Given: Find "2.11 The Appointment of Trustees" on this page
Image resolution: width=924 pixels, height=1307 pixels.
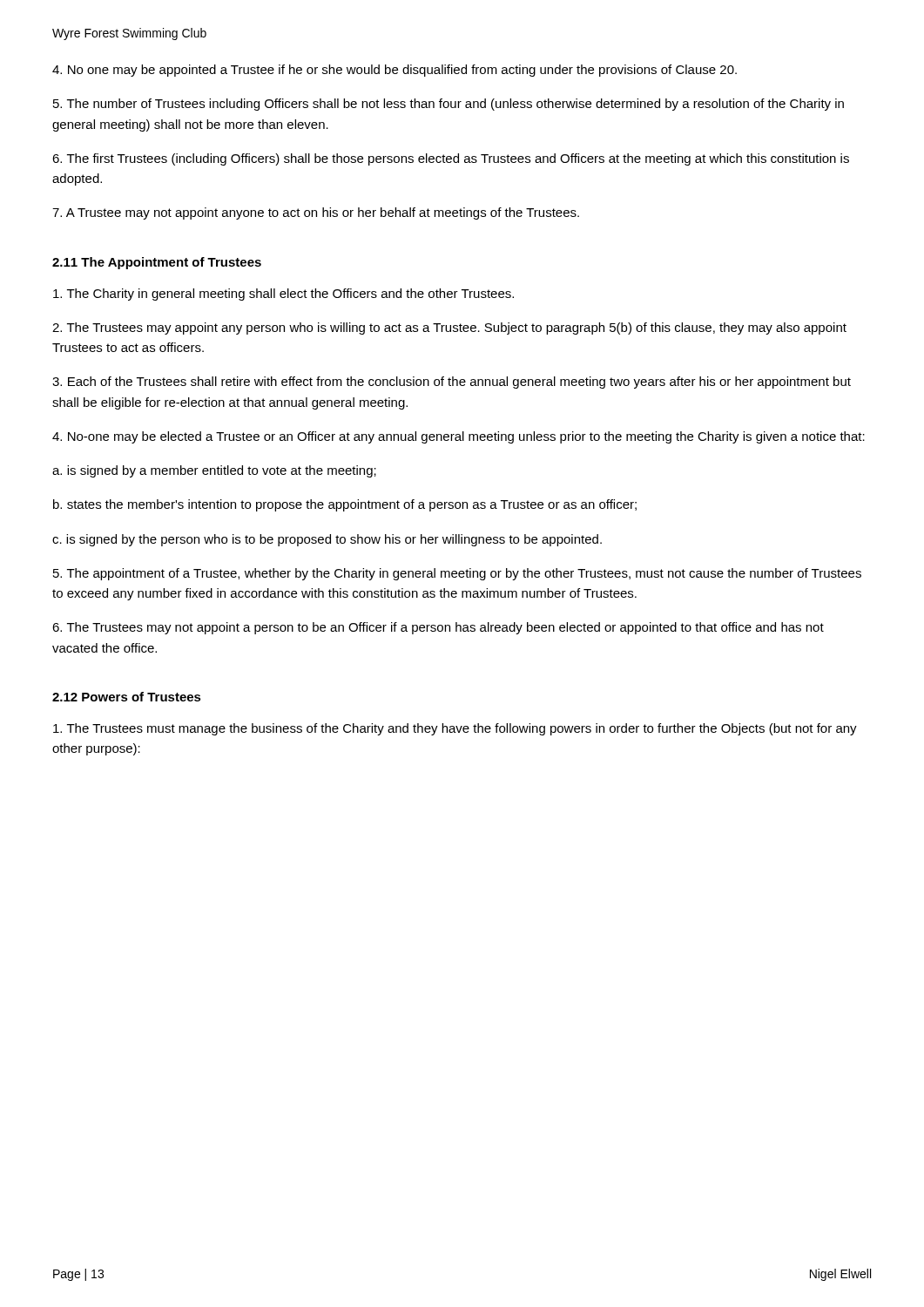Looking at the screenshot, I should (157, 261).
